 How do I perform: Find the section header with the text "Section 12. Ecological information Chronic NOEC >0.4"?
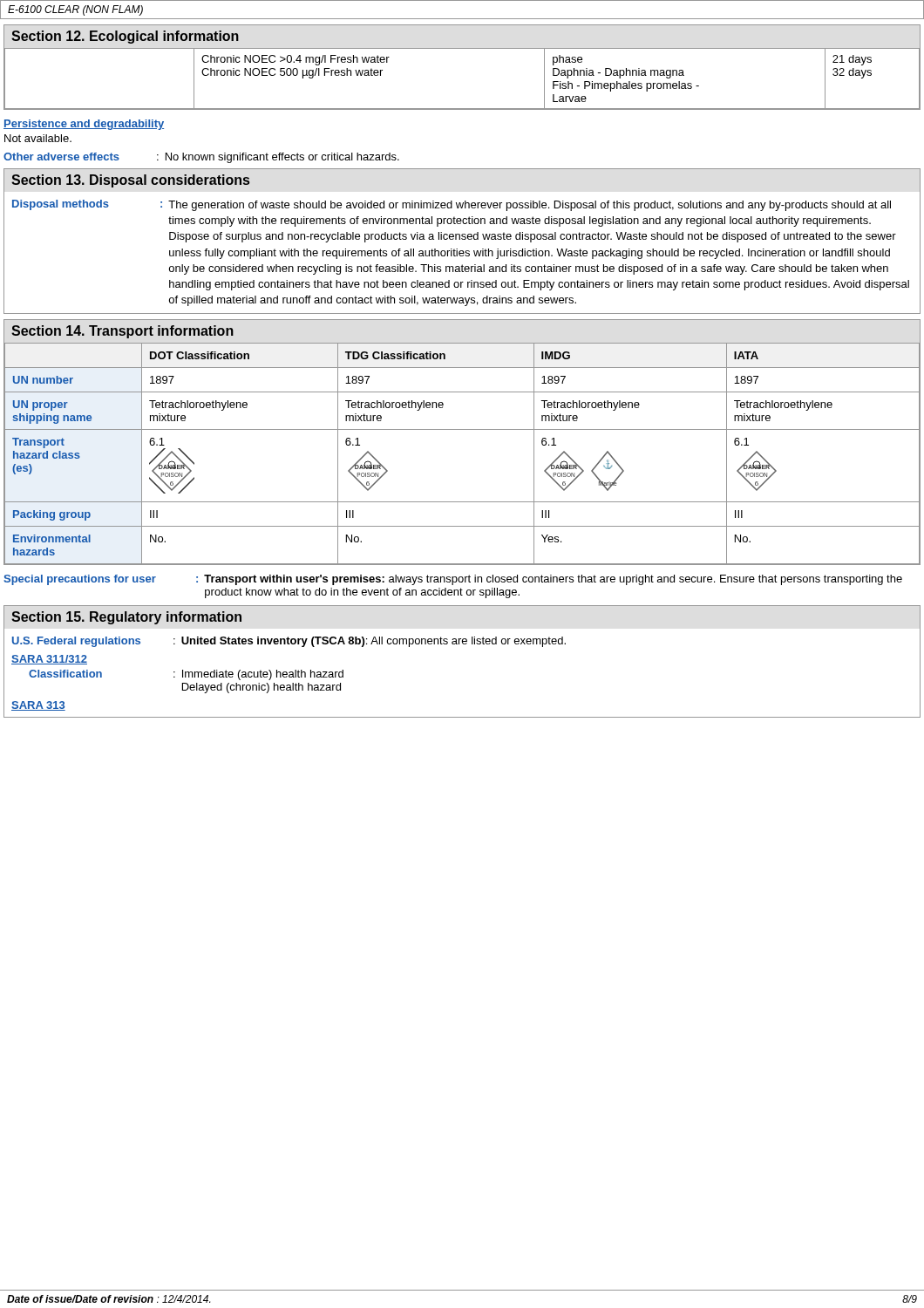(462, 67)
